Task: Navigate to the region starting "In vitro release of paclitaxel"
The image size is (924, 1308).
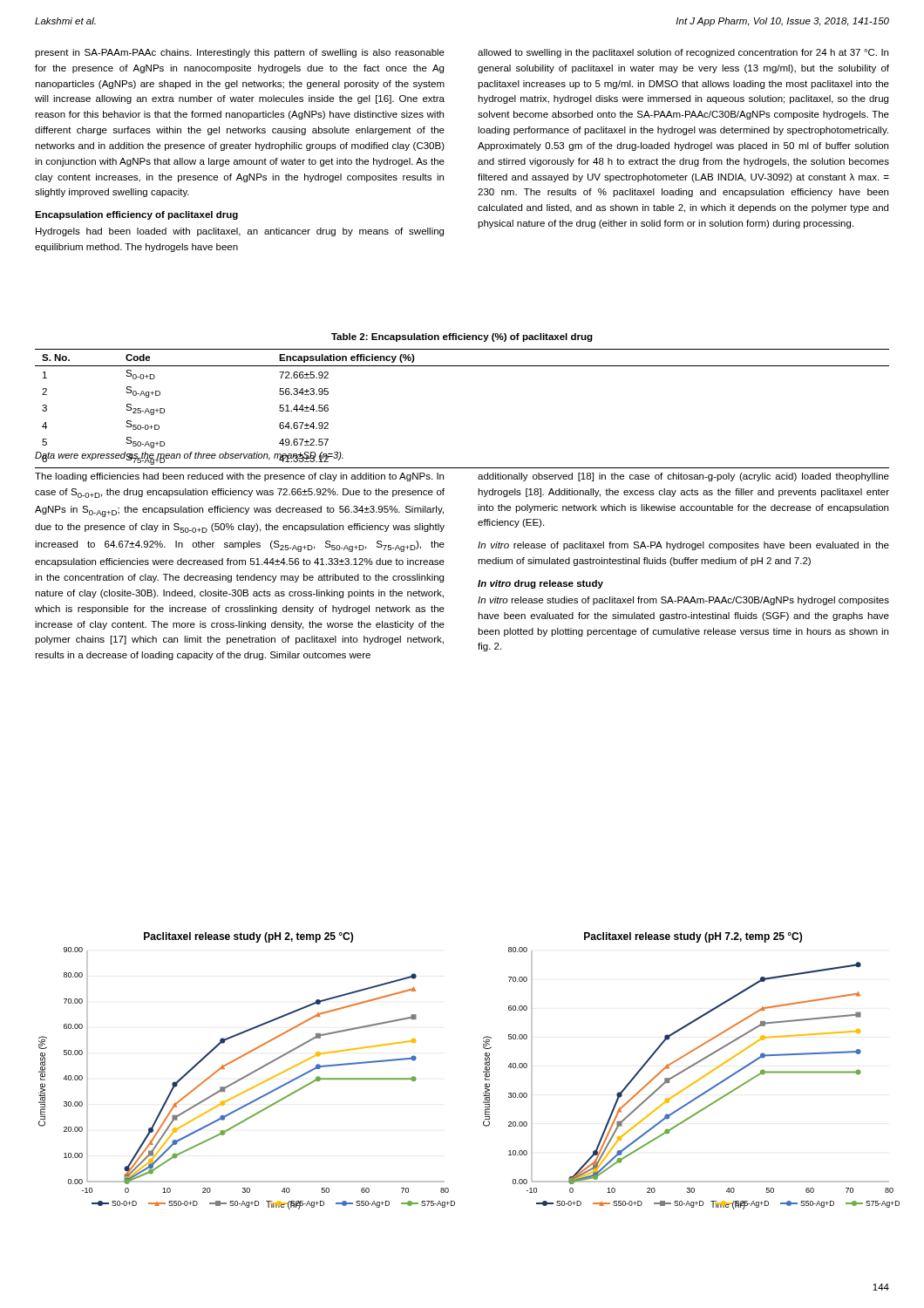Action: tap(683, 553)
